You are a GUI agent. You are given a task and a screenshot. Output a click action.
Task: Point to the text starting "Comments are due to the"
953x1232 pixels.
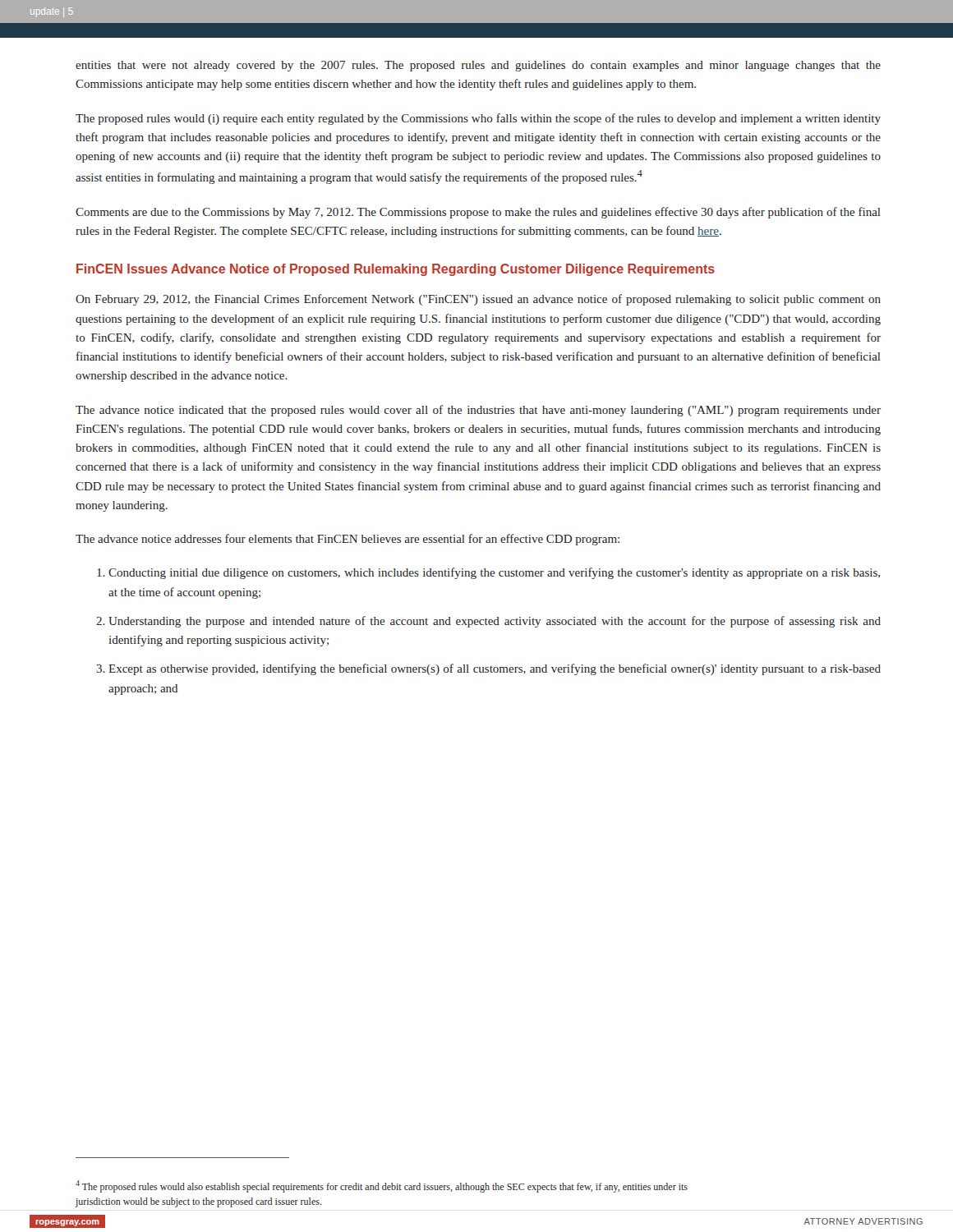(478, 221)
